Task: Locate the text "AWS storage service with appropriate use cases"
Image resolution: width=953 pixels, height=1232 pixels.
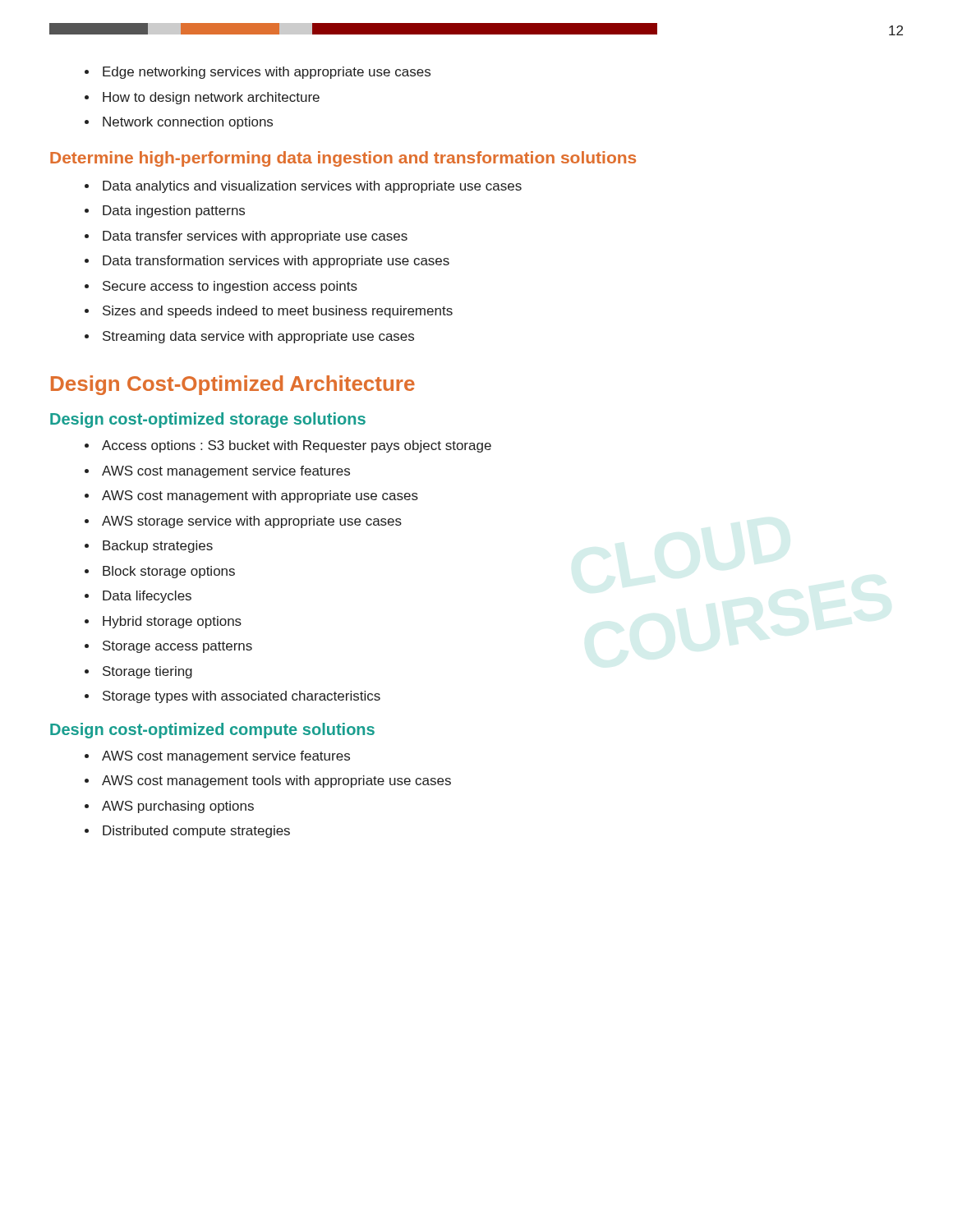Action: (252, 521)
